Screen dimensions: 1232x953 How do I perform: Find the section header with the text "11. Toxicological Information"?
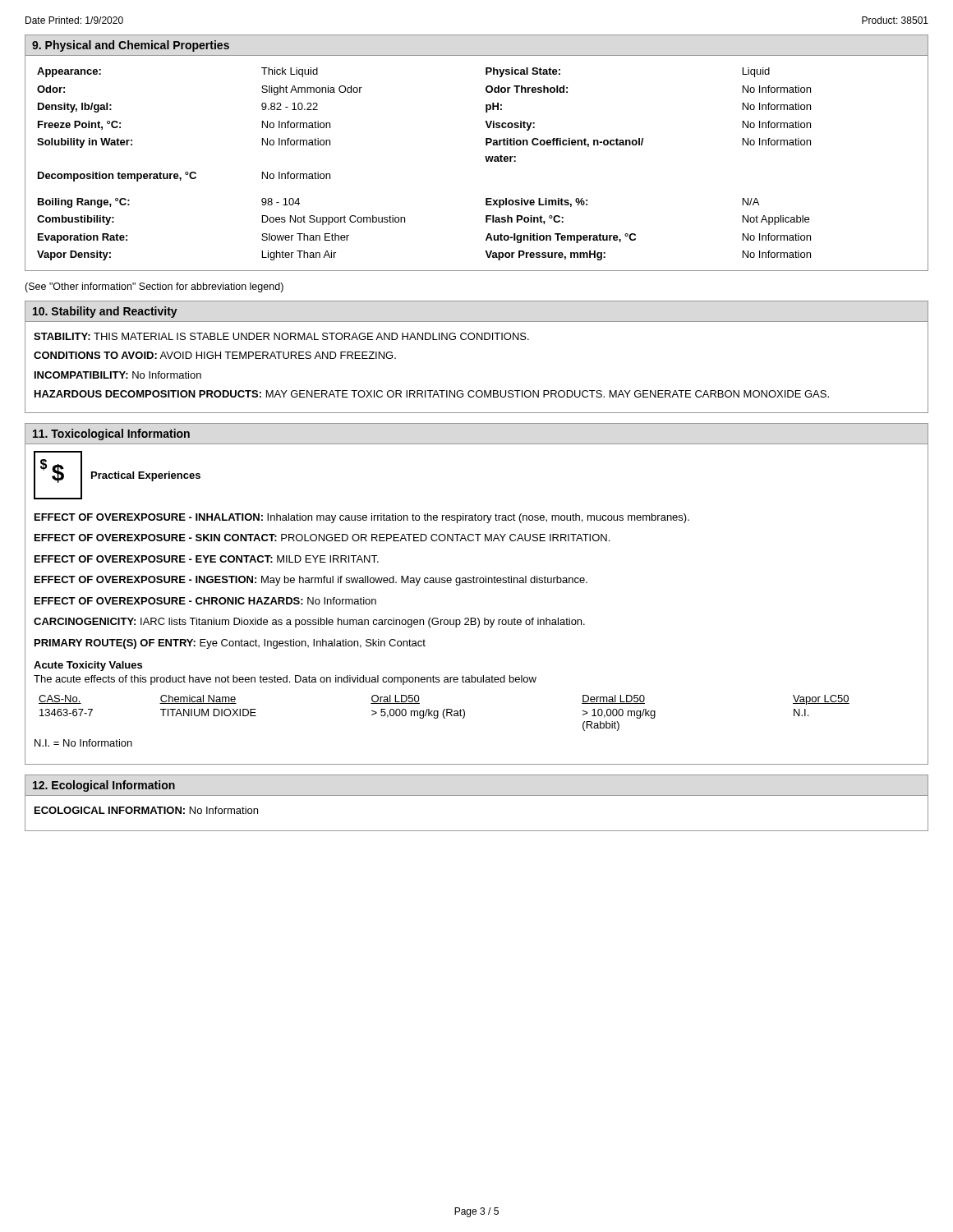point(111,433)
